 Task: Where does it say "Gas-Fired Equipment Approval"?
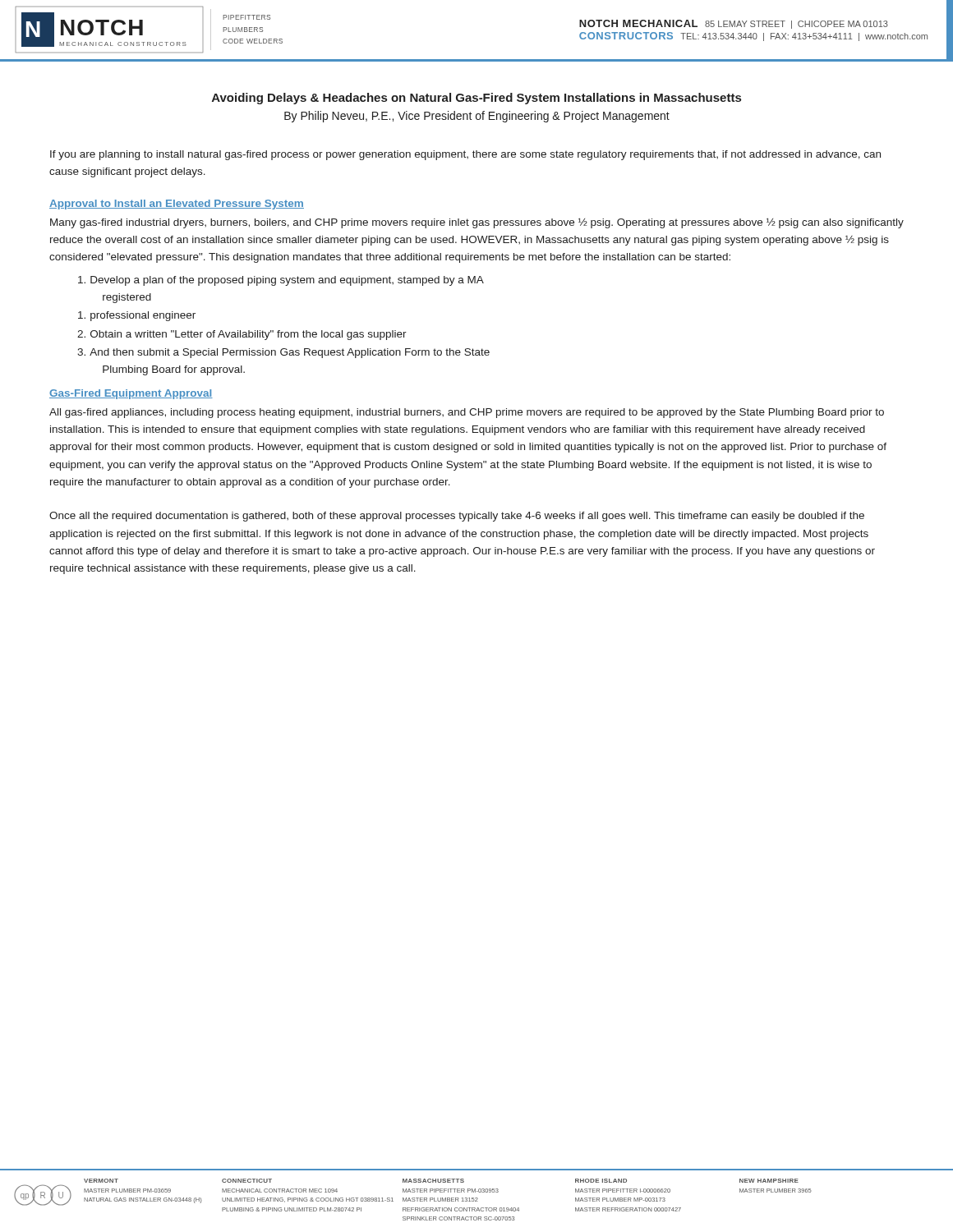pos(131,393)
